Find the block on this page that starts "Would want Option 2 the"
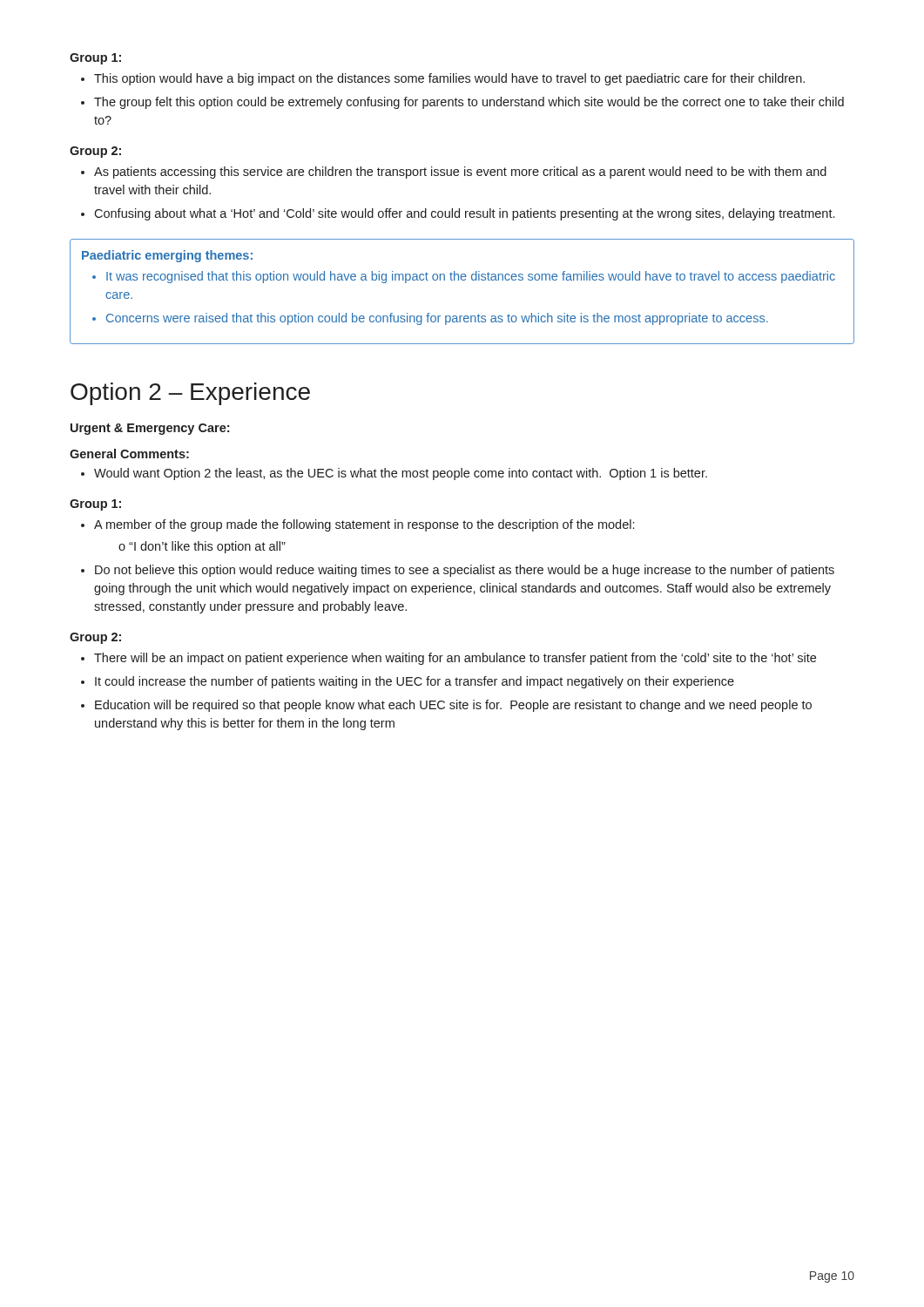 coord(401,473)
